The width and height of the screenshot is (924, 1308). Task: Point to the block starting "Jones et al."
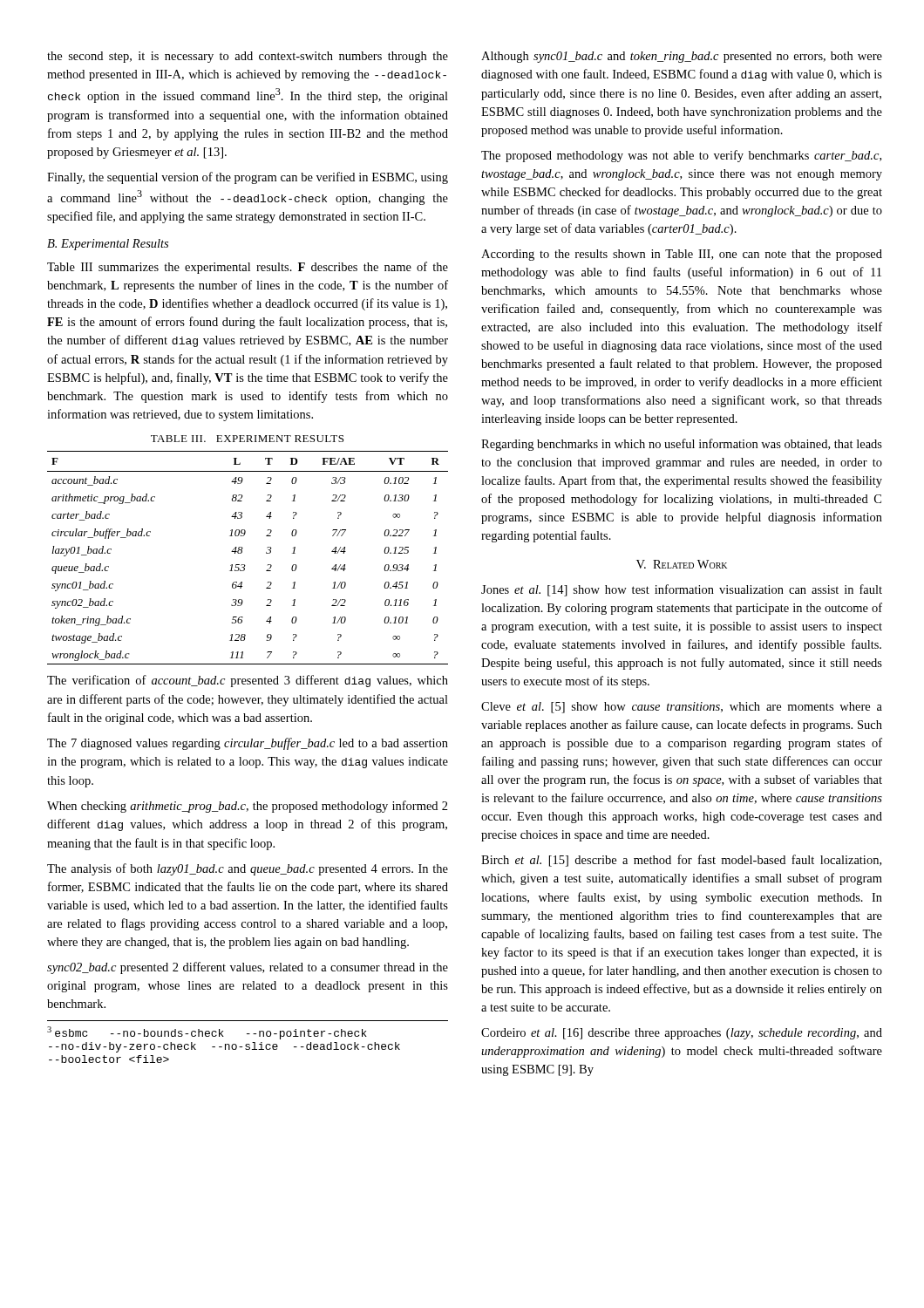point(682,636)
